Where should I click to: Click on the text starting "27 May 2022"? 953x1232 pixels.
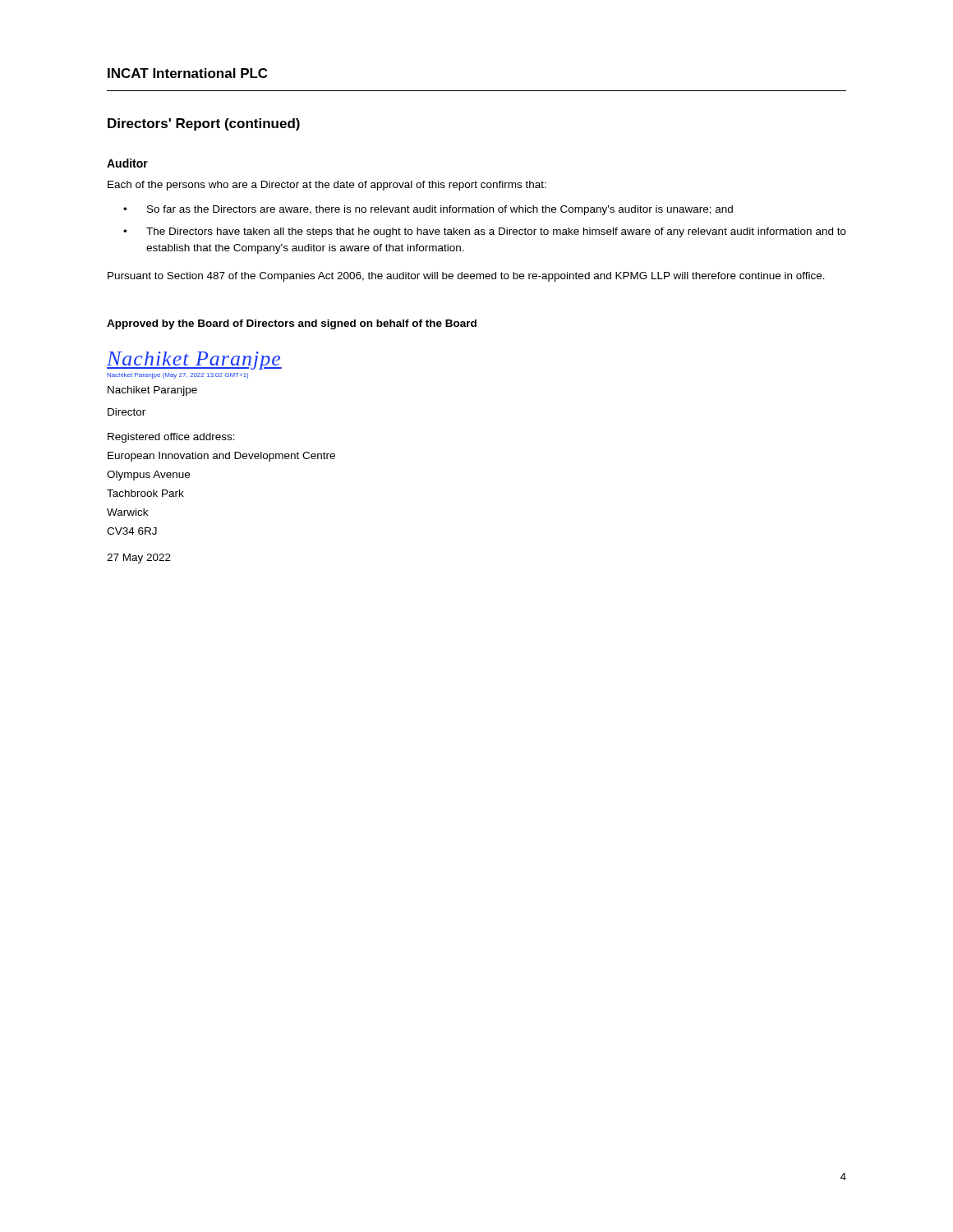pyautogui.click(x=139, y=557)
